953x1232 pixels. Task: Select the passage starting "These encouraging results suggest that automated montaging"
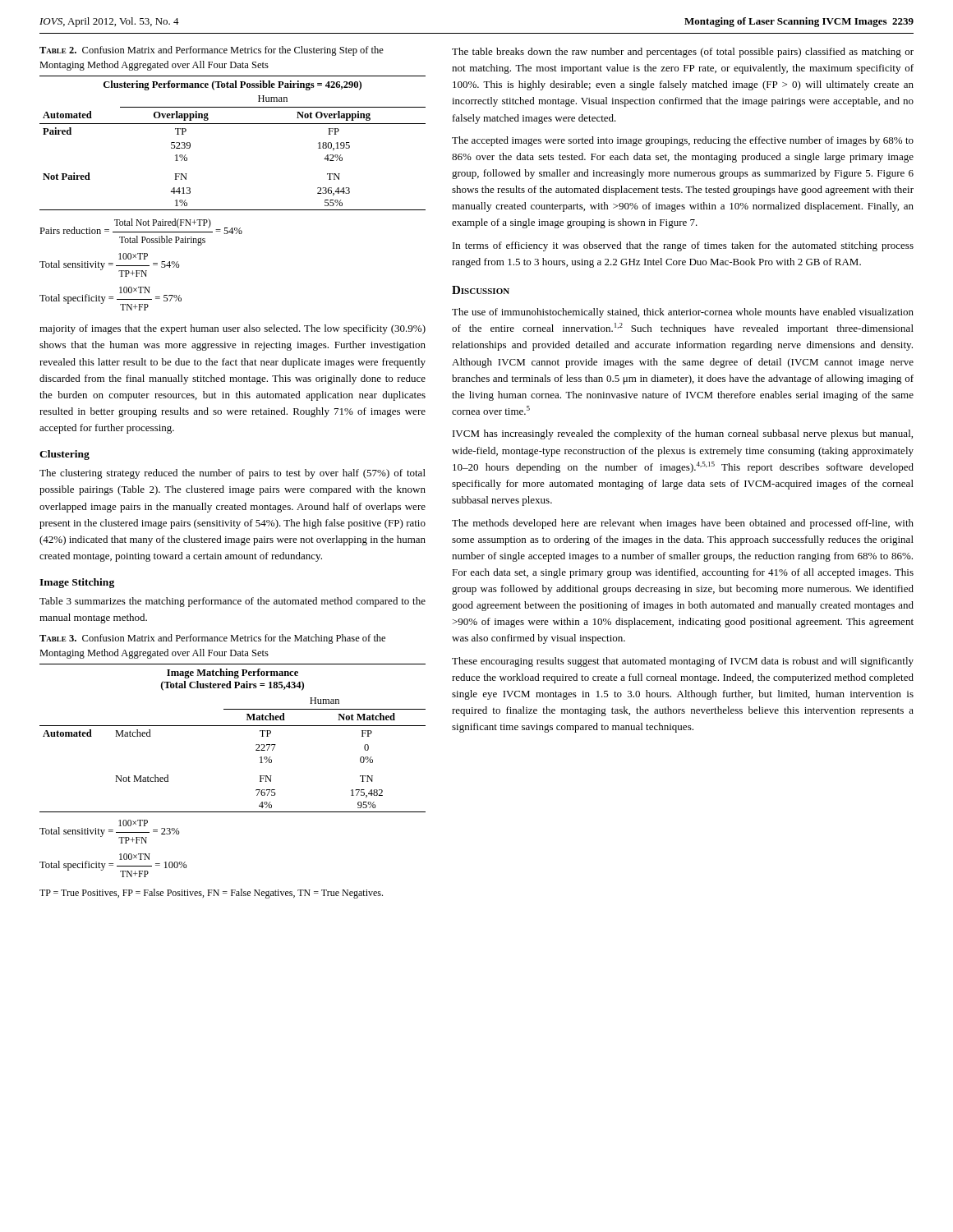click(683, 694)
